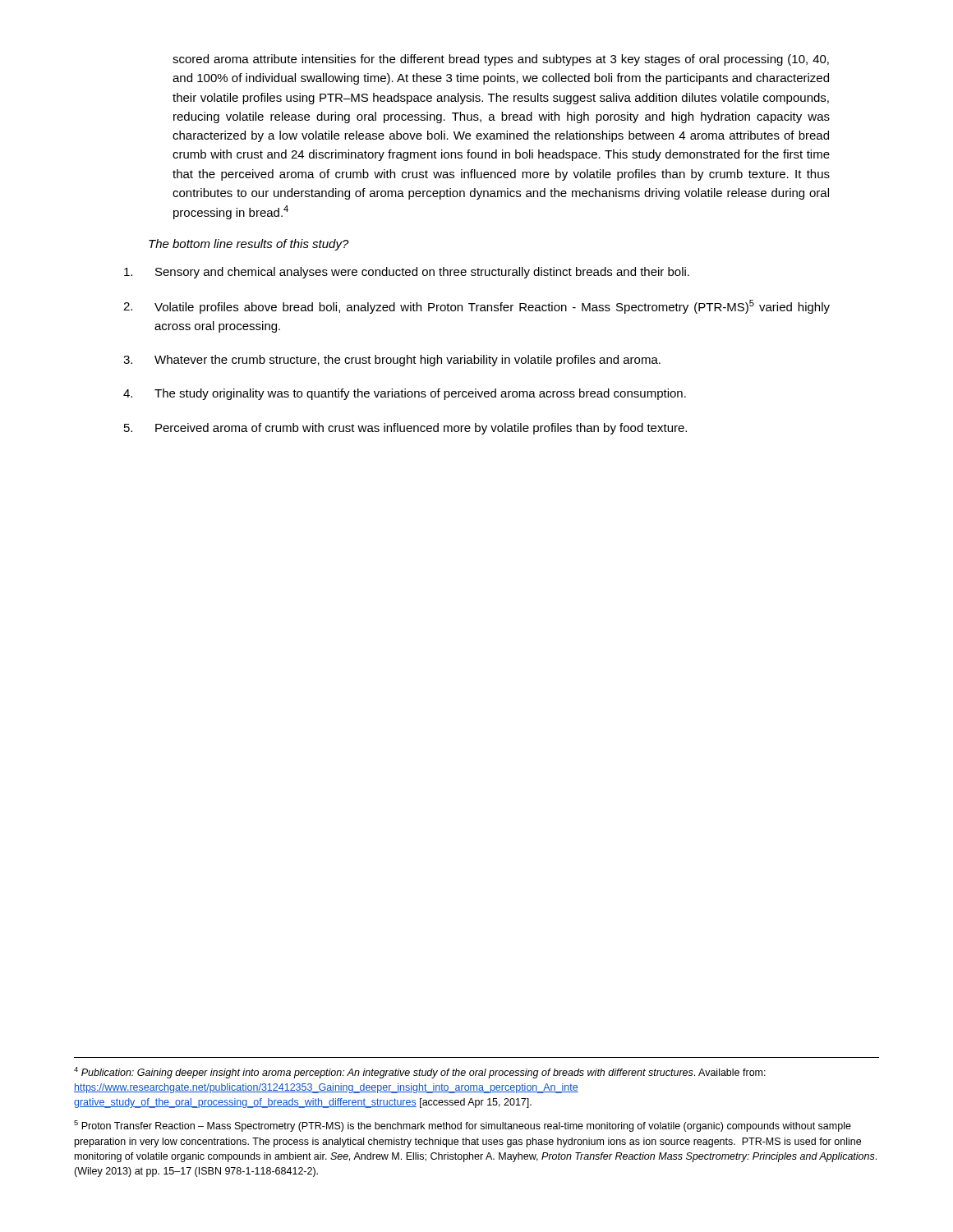Navigate to the region starting "5 Proton Transfer"

pyautogui.click(x=476, y=1148)
